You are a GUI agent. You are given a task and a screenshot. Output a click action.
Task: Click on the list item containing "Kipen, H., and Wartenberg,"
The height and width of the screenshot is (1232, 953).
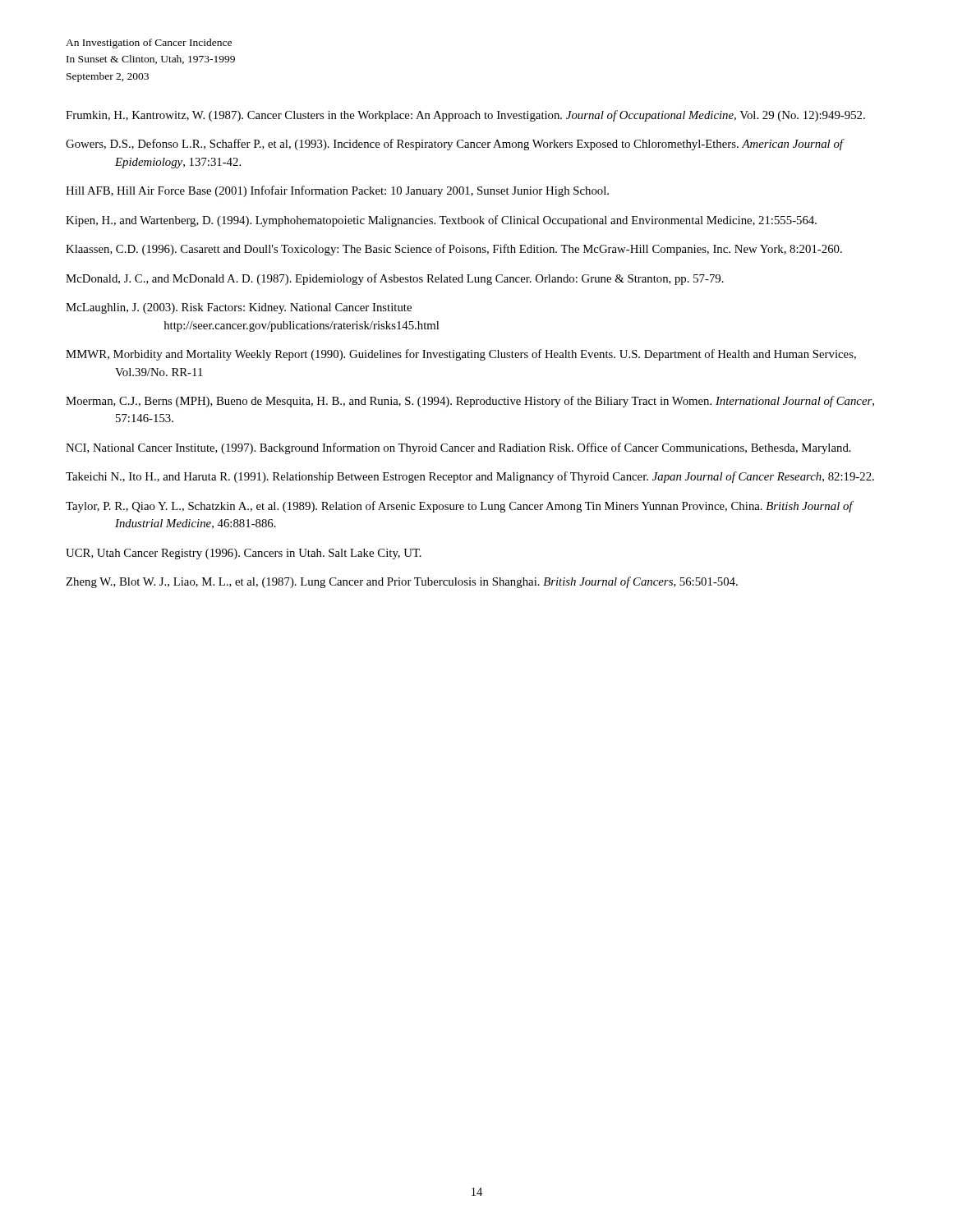point(442,220)
